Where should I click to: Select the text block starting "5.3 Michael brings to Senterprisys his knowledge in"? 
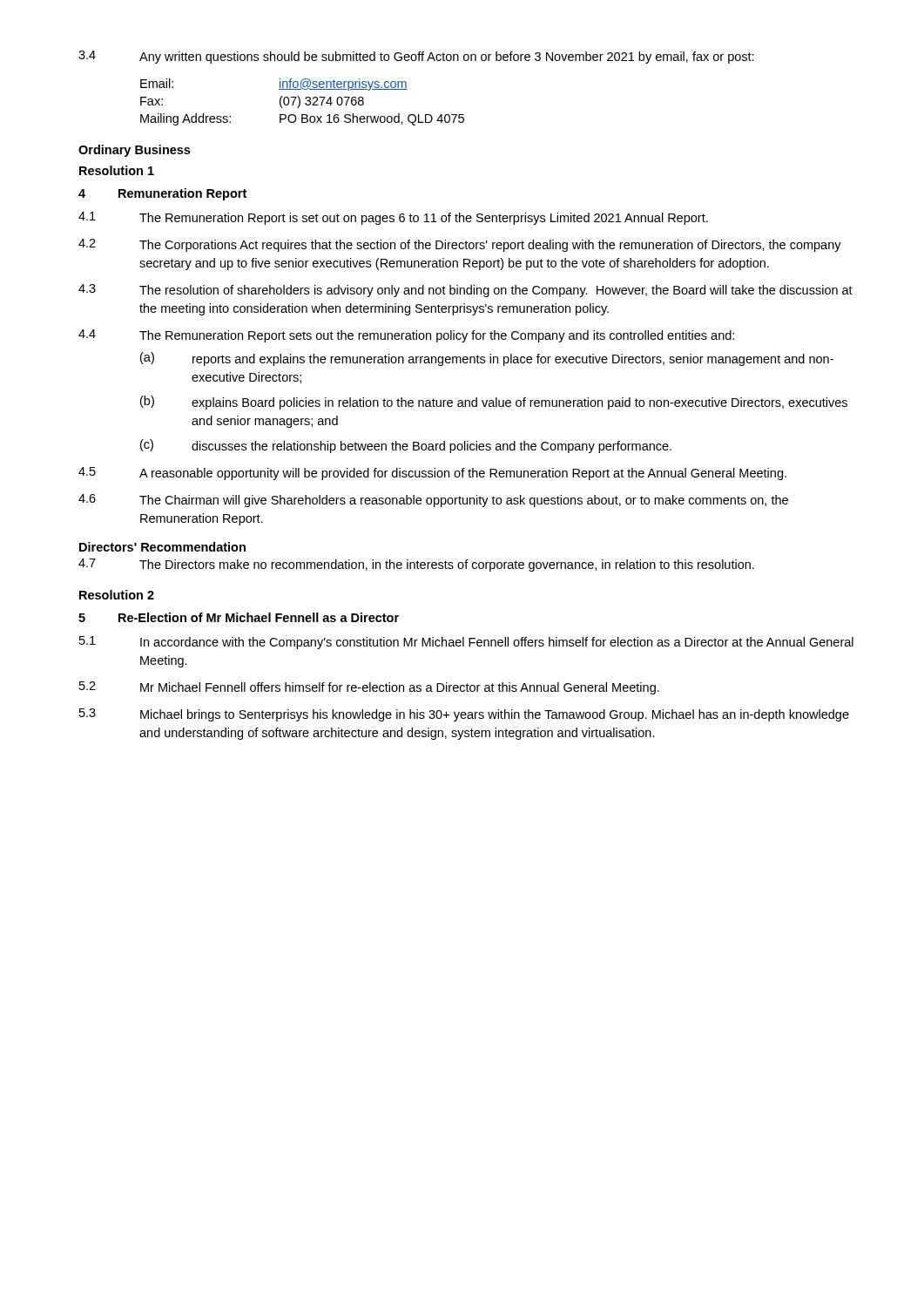click(466, 724)
